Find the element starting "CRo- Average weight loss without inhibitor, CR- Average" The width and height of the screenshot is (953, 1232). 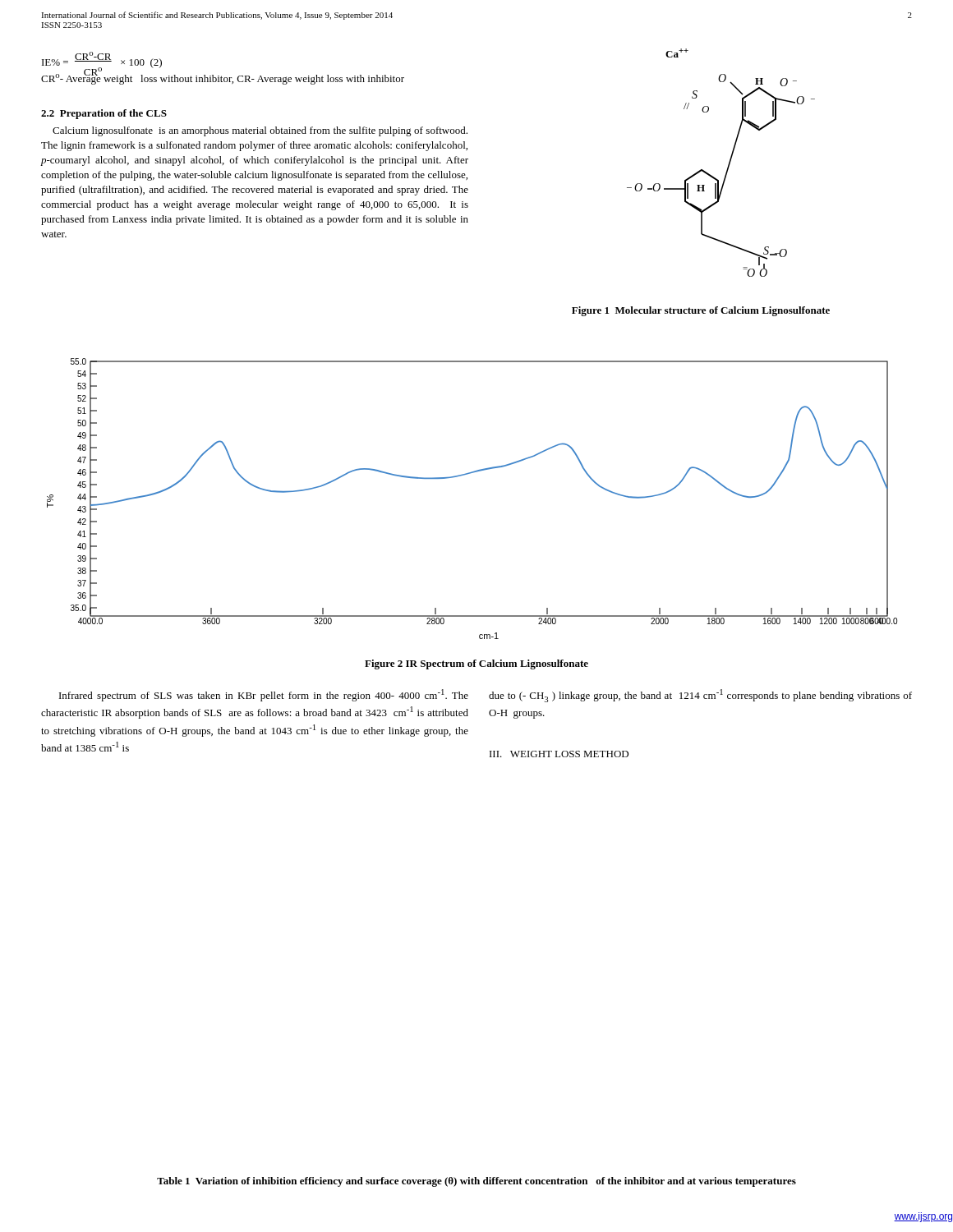click(x=223, y=77)
